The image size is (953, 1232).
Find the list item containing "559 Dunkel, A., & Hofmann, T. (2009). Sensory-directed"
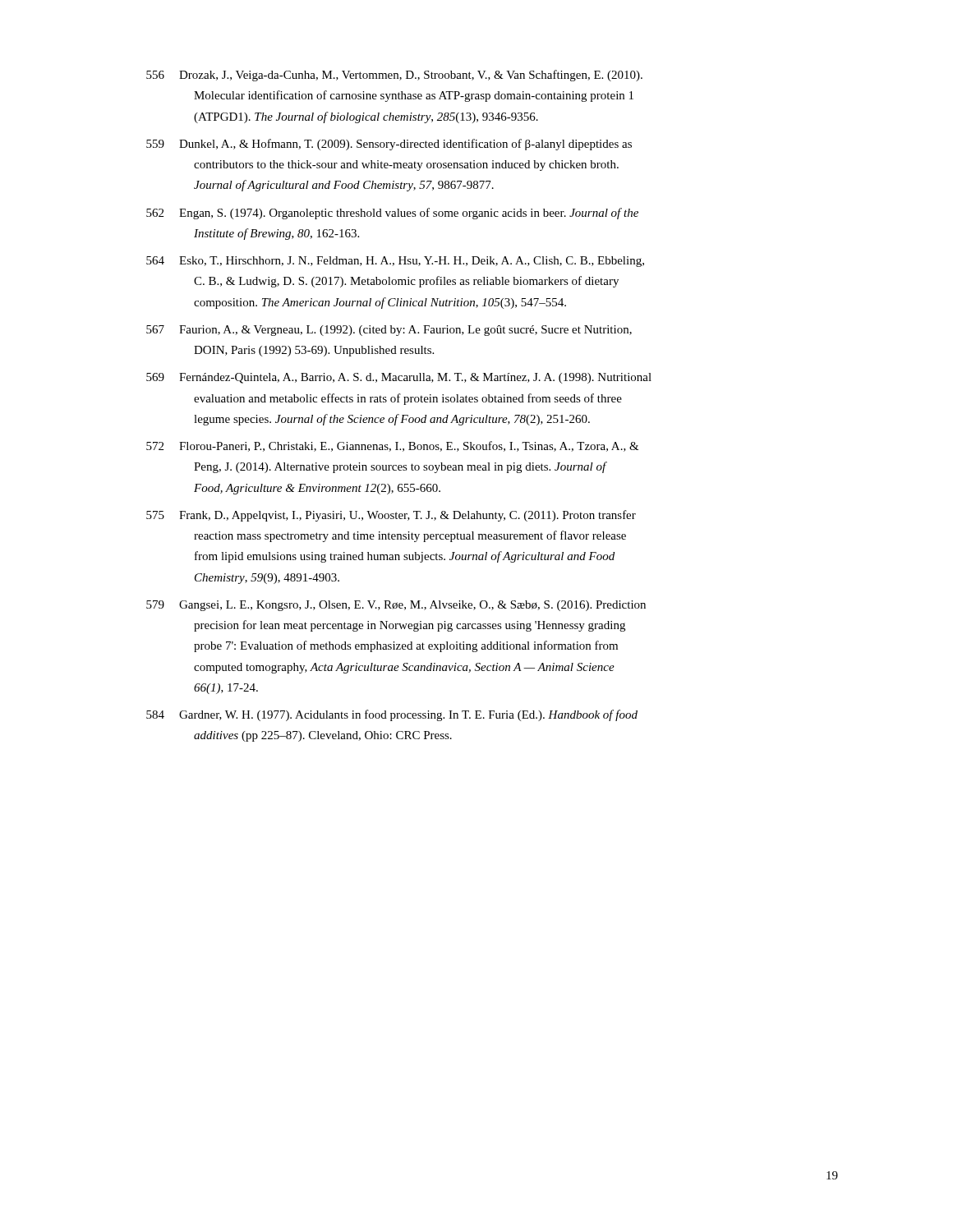476,144
